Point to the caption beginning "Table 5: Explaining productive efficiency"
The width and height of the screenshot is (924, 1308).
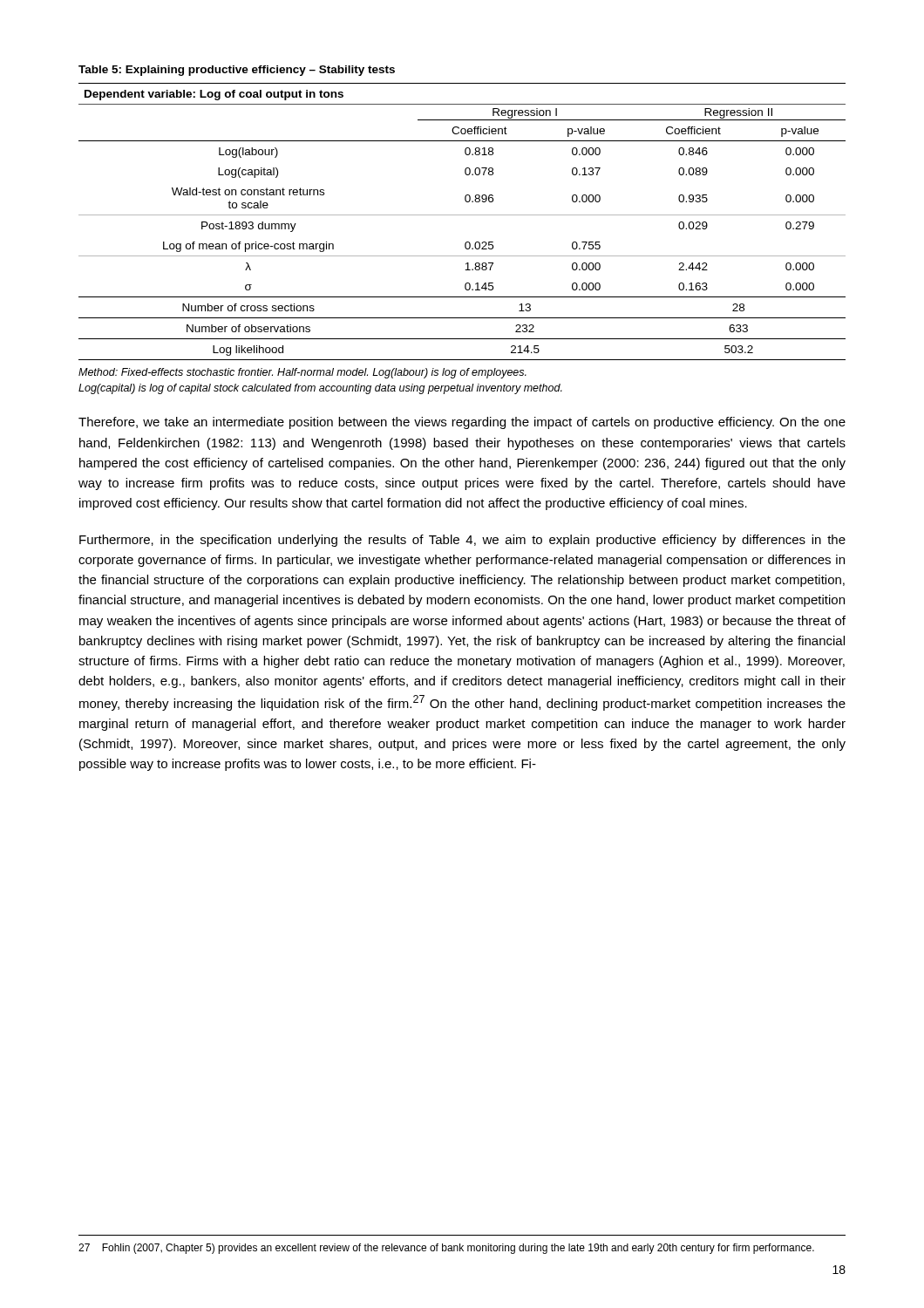(237, 69)
